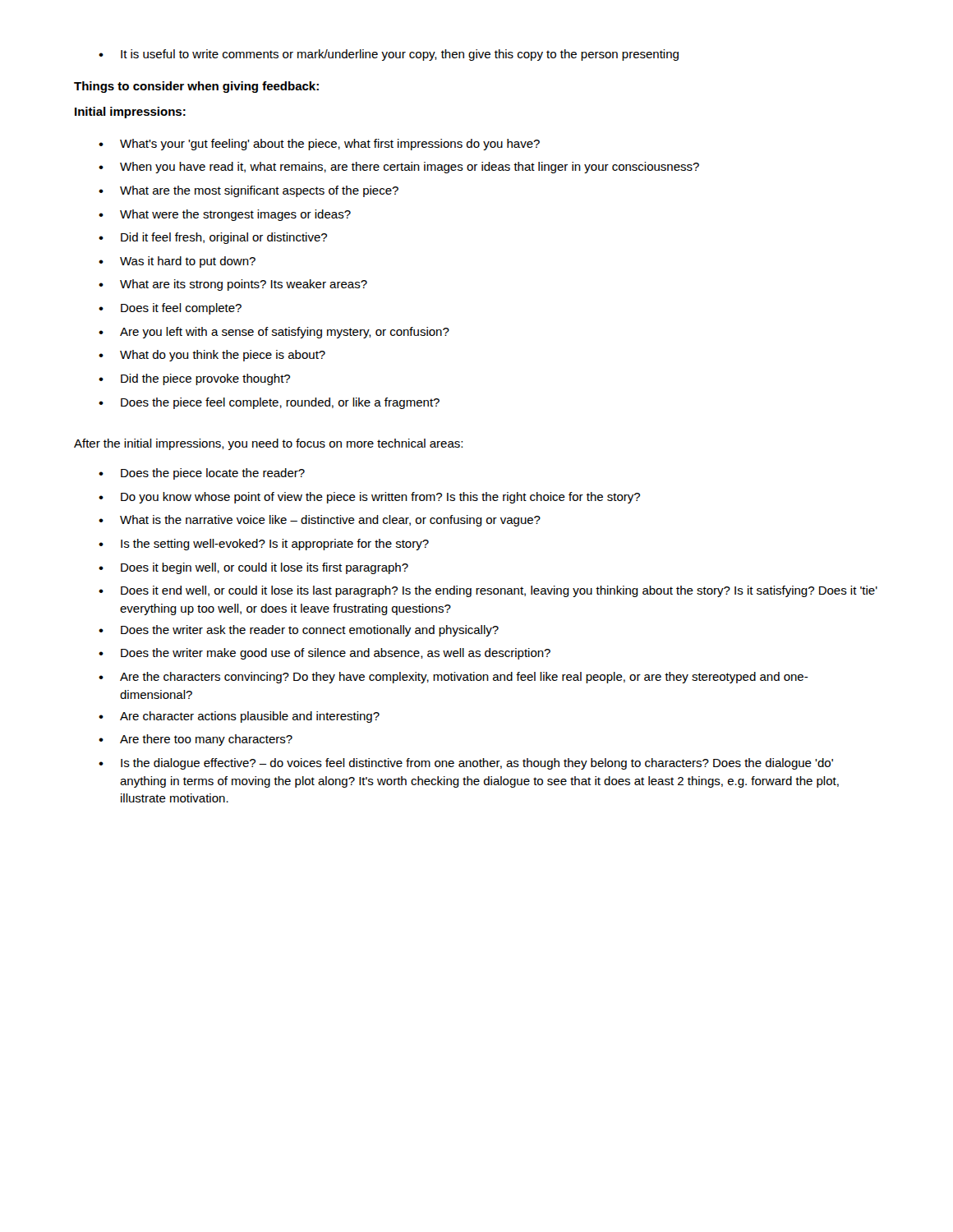Image resolution: width=953 pixels, height=1232 pixels.
Task: Find the text starting "Initial impressions:"
Action: coord(130,111)
